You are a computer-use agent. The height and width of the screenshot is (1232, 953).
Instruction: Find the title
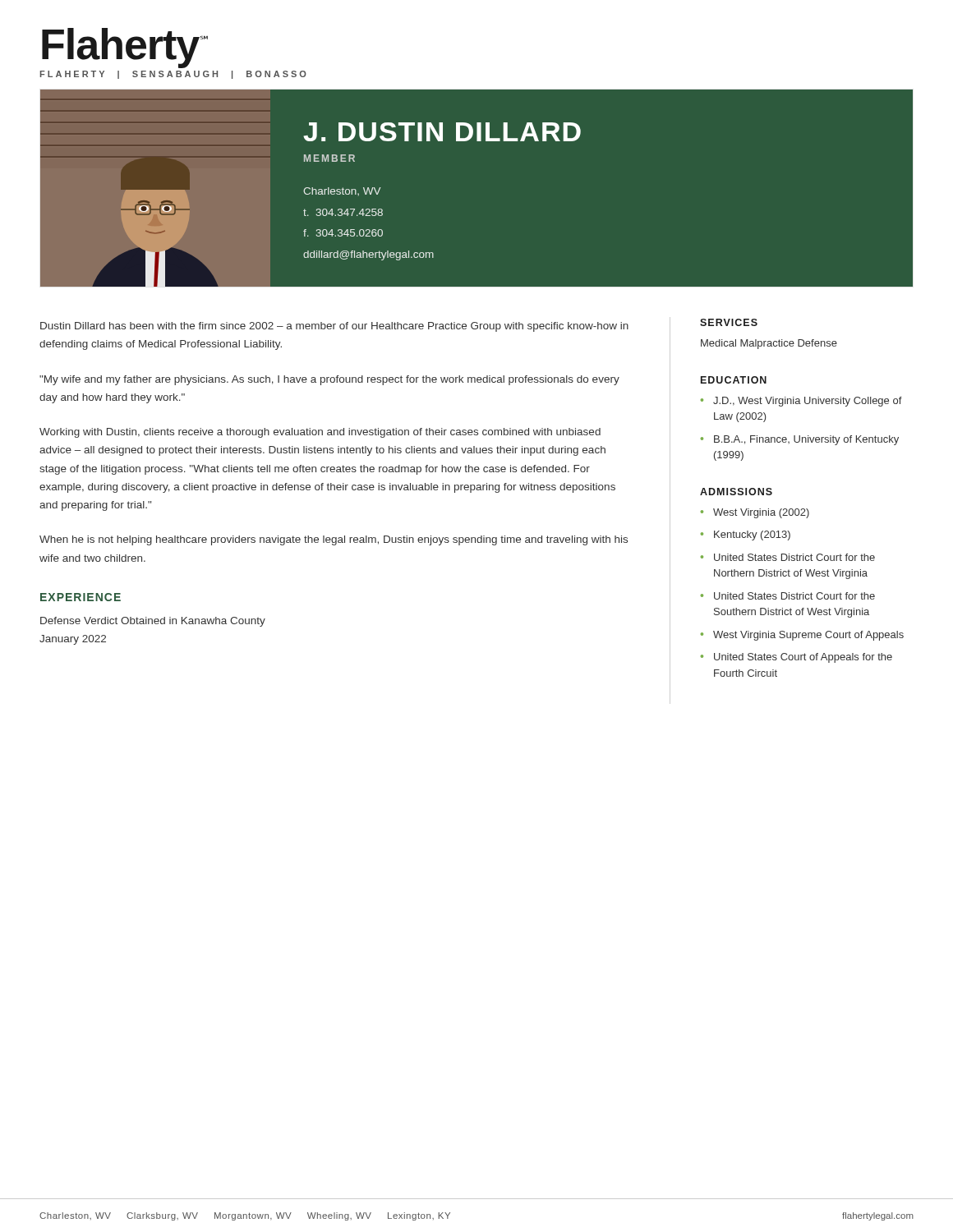tap(443, 131)
